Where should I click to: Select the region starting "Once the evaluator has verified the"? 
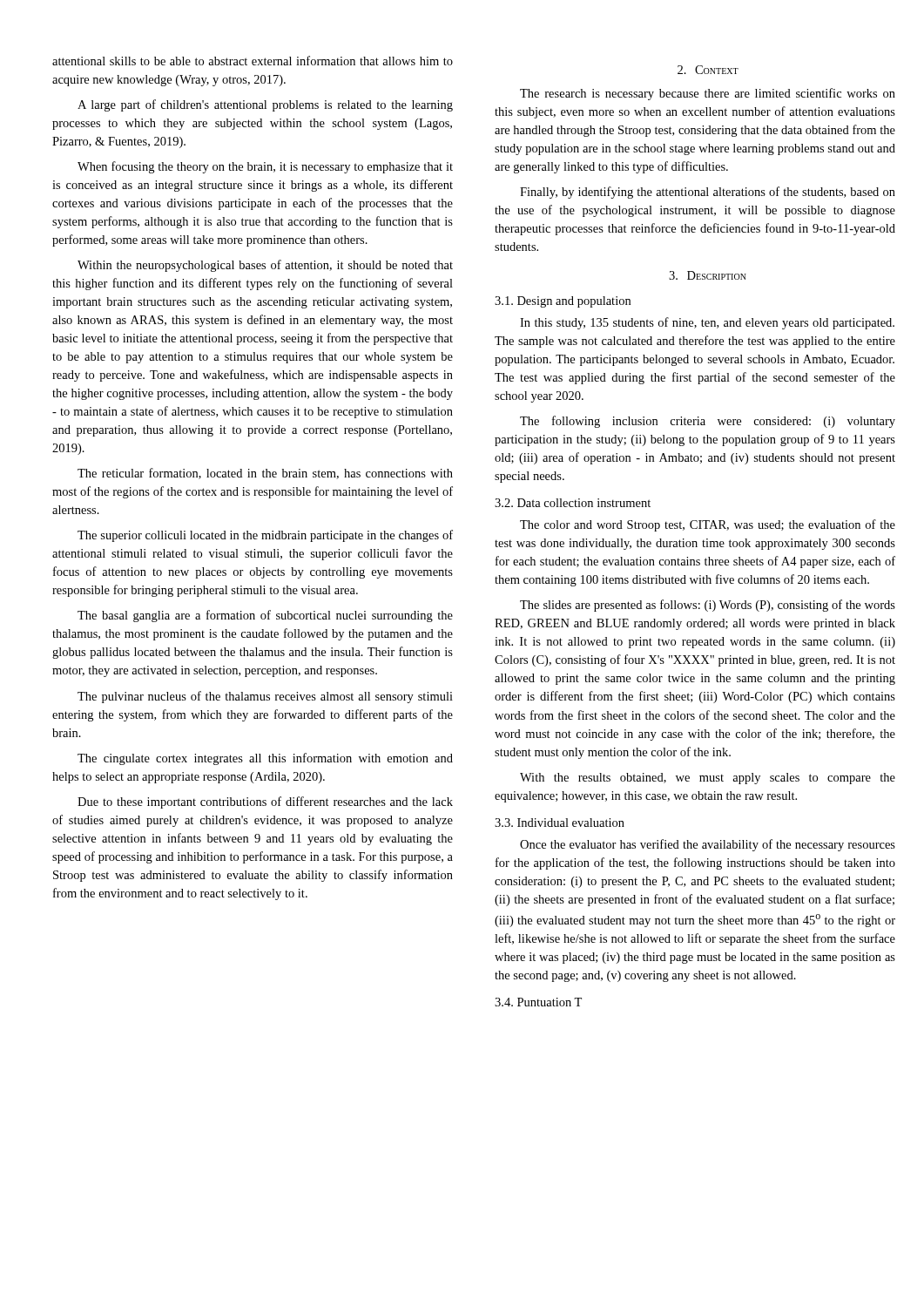coord(695,910)
